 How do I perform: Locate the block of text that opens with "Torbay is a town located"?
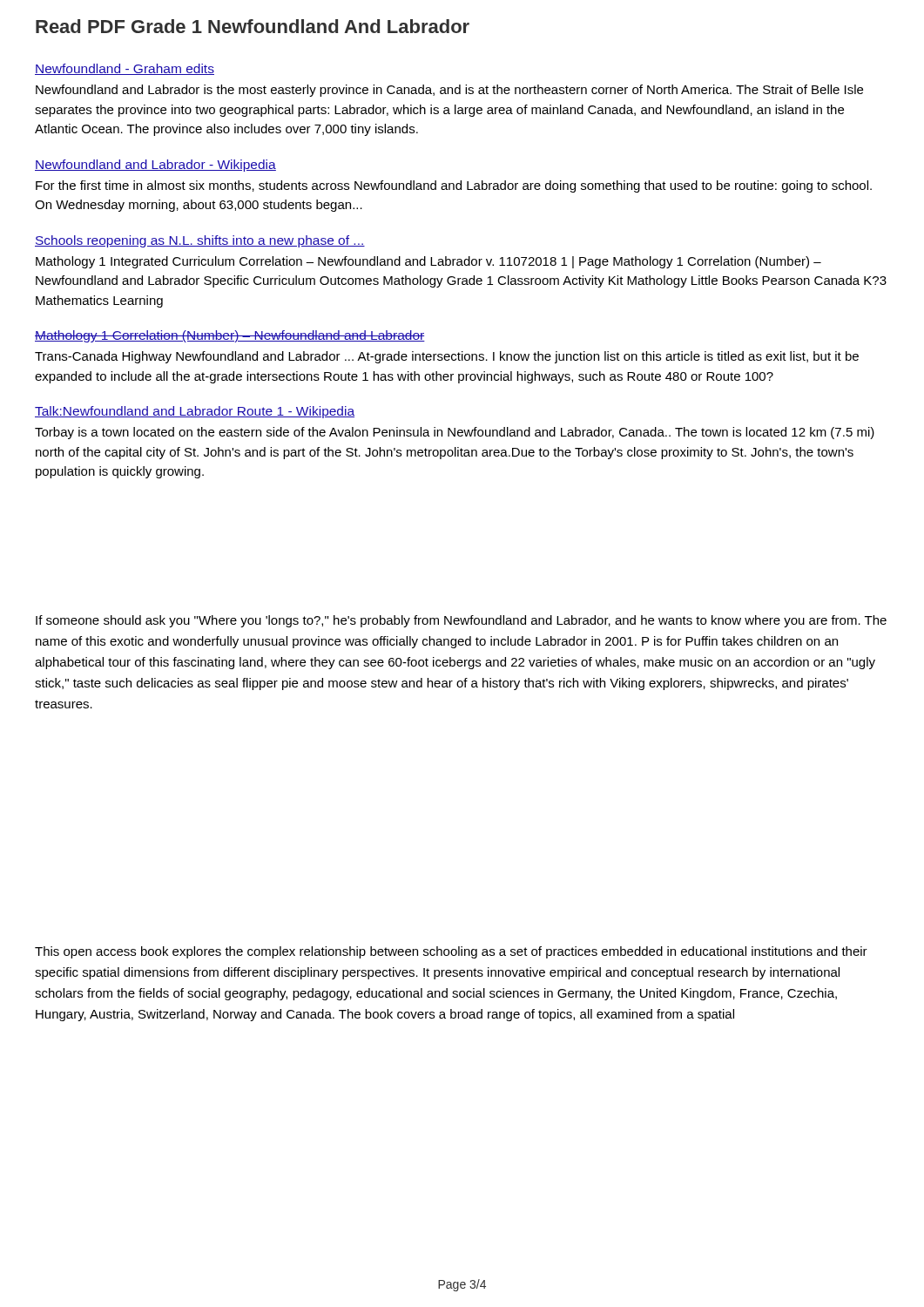coord(462,452)
